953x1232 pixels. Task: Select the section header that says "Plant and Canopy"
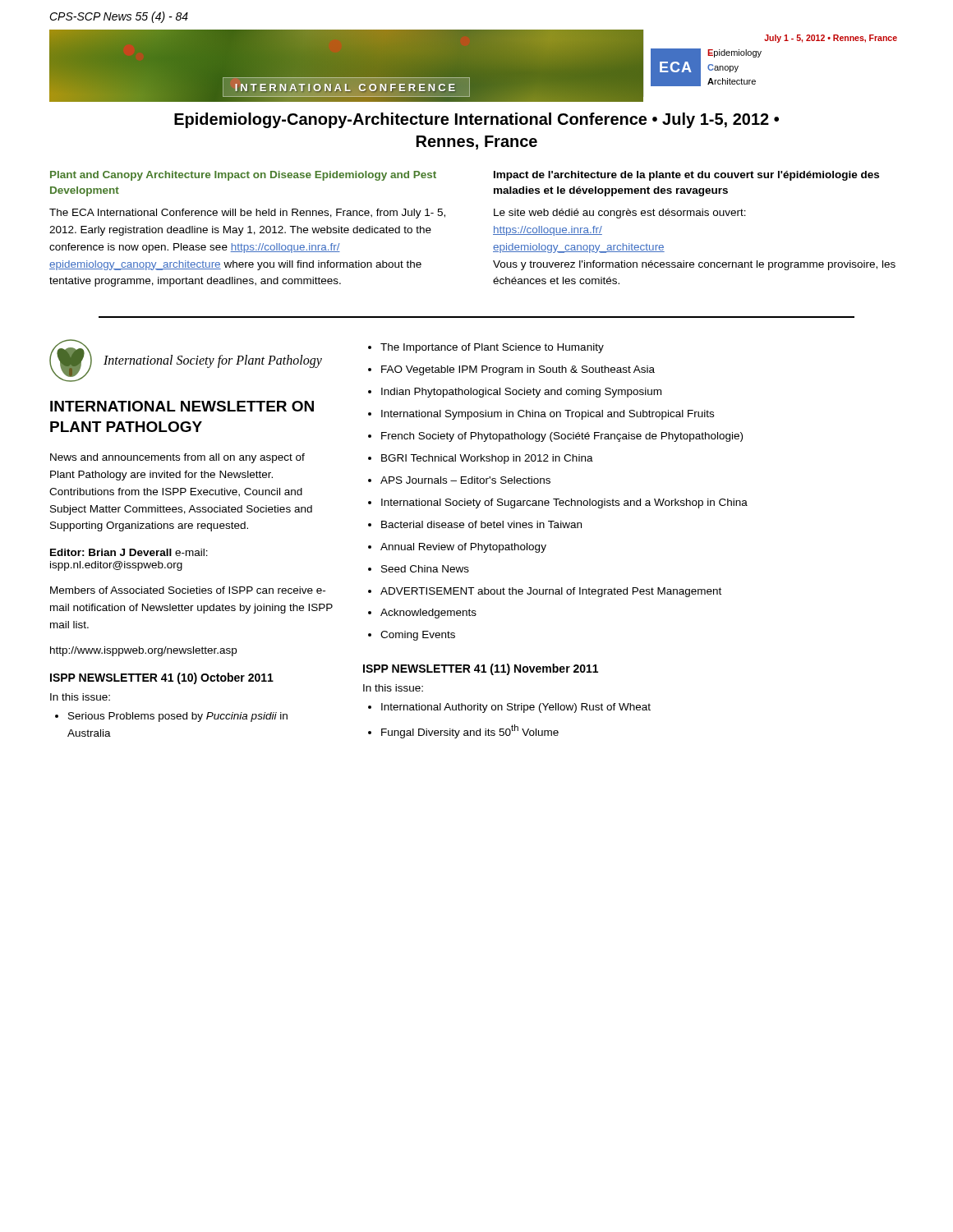[x=243, y=182]
